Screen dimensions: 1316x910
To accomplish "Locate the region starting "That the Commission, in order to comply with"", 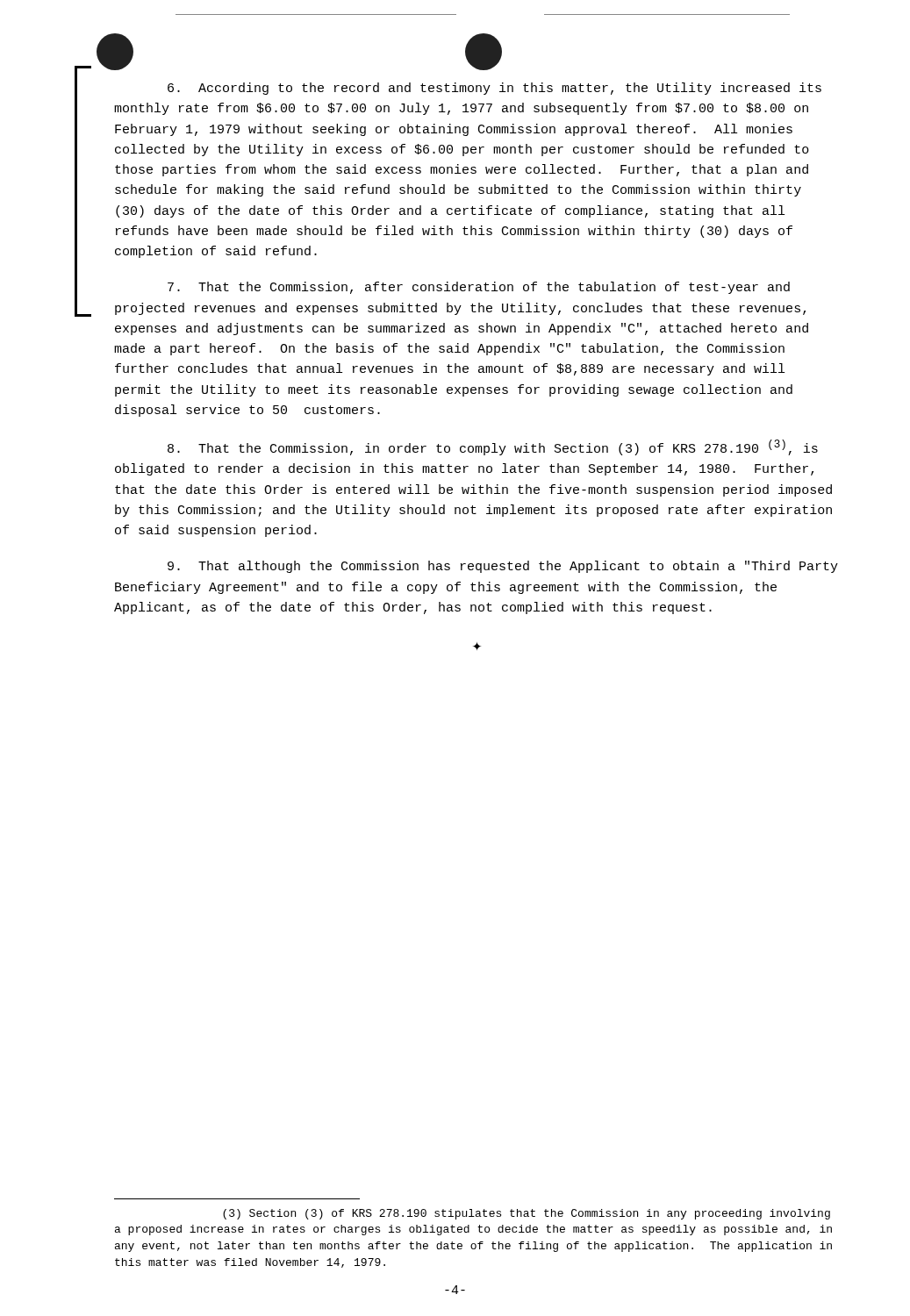I will click(474, 489).
